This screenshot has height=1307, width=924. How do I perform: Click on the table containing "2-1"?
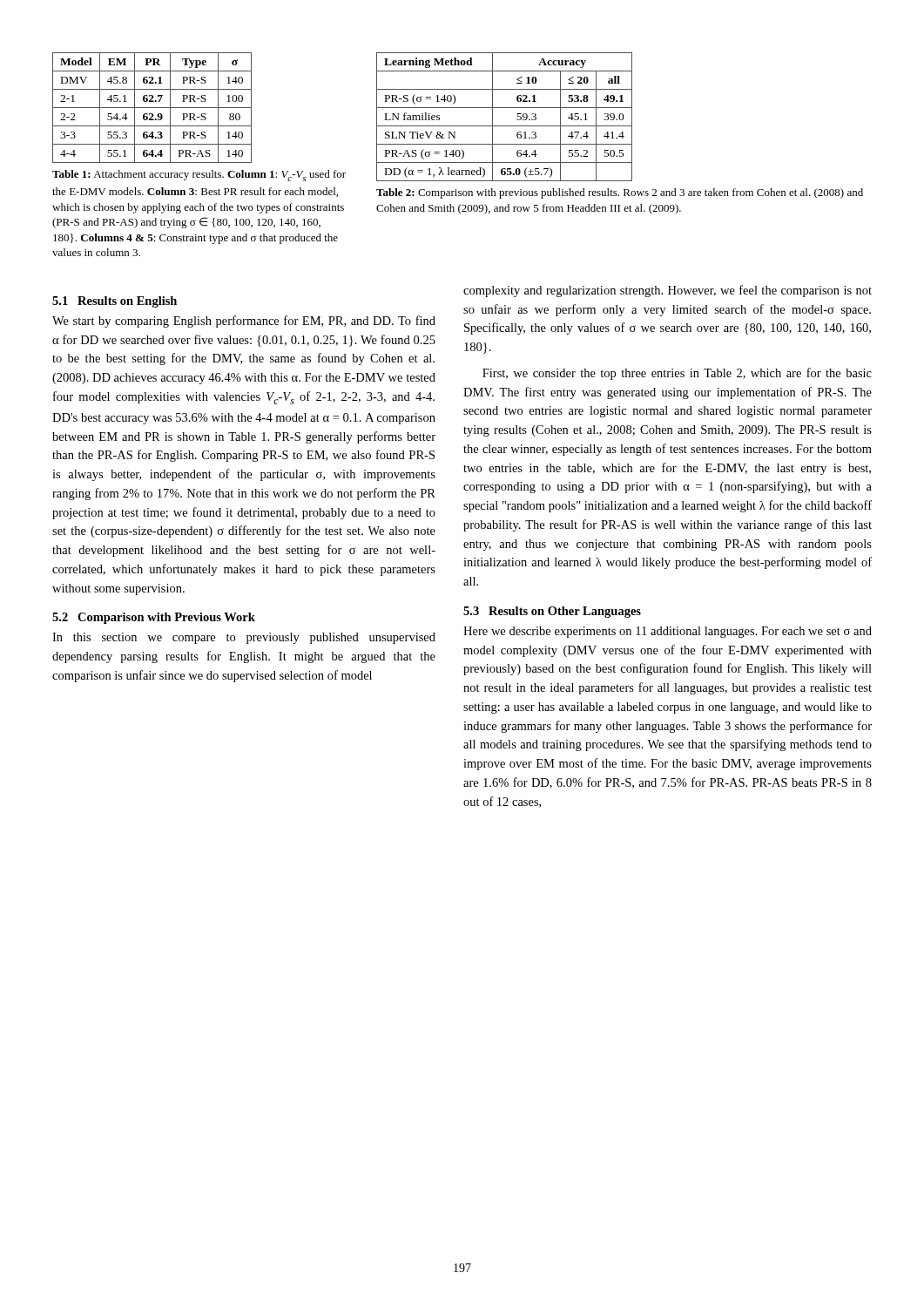click(x=200, y=108)
